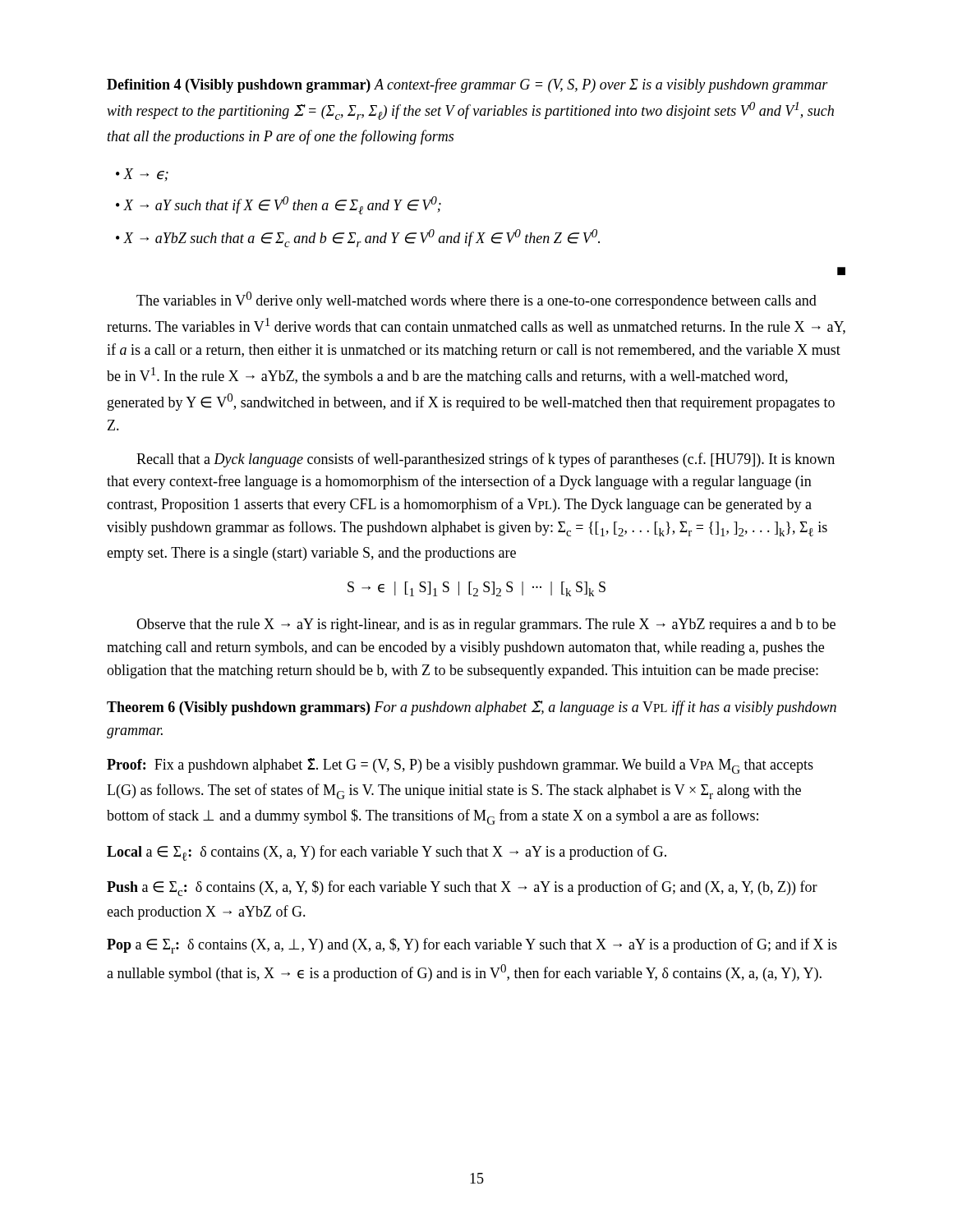
Task: Select the text block starting "Observe that the rule"
Action: coord(476,648)
